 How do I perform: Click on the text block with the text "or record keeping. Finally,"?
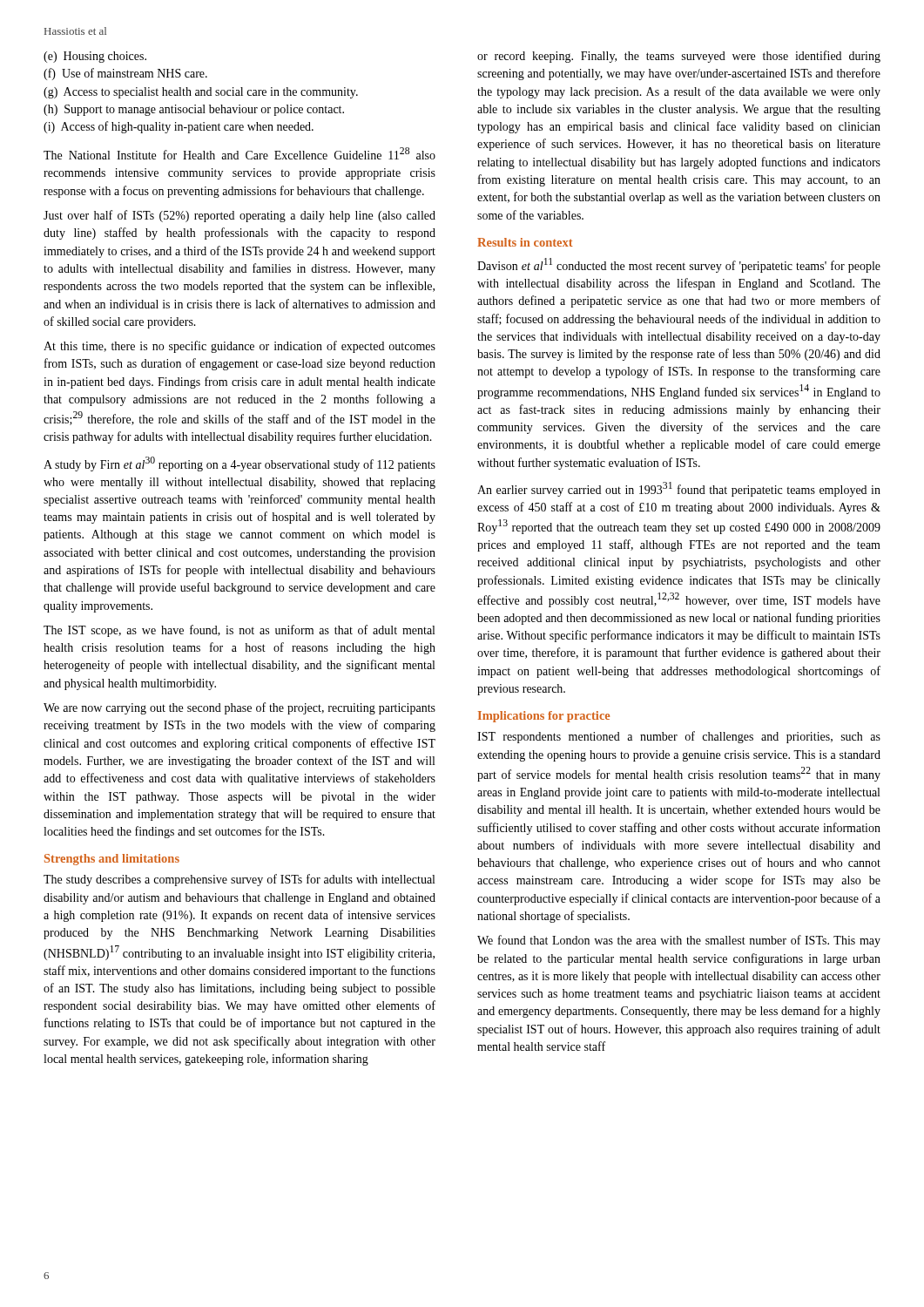[679, 136]
